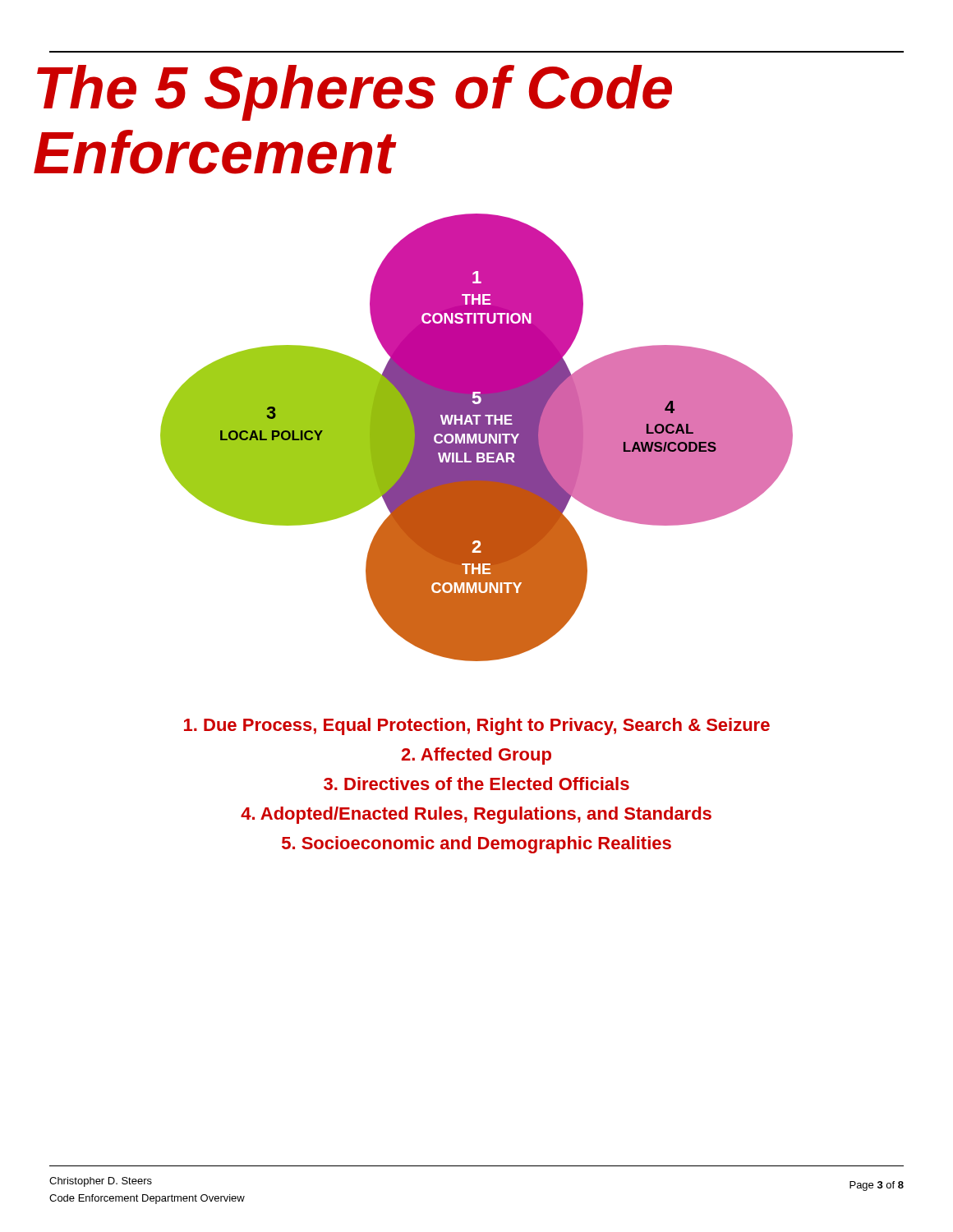The height and width of the screenshot is (1232, 953).
Task: Locate the text "The 5 Spheres of Code Enforcement"
Action: click(476, 121)
